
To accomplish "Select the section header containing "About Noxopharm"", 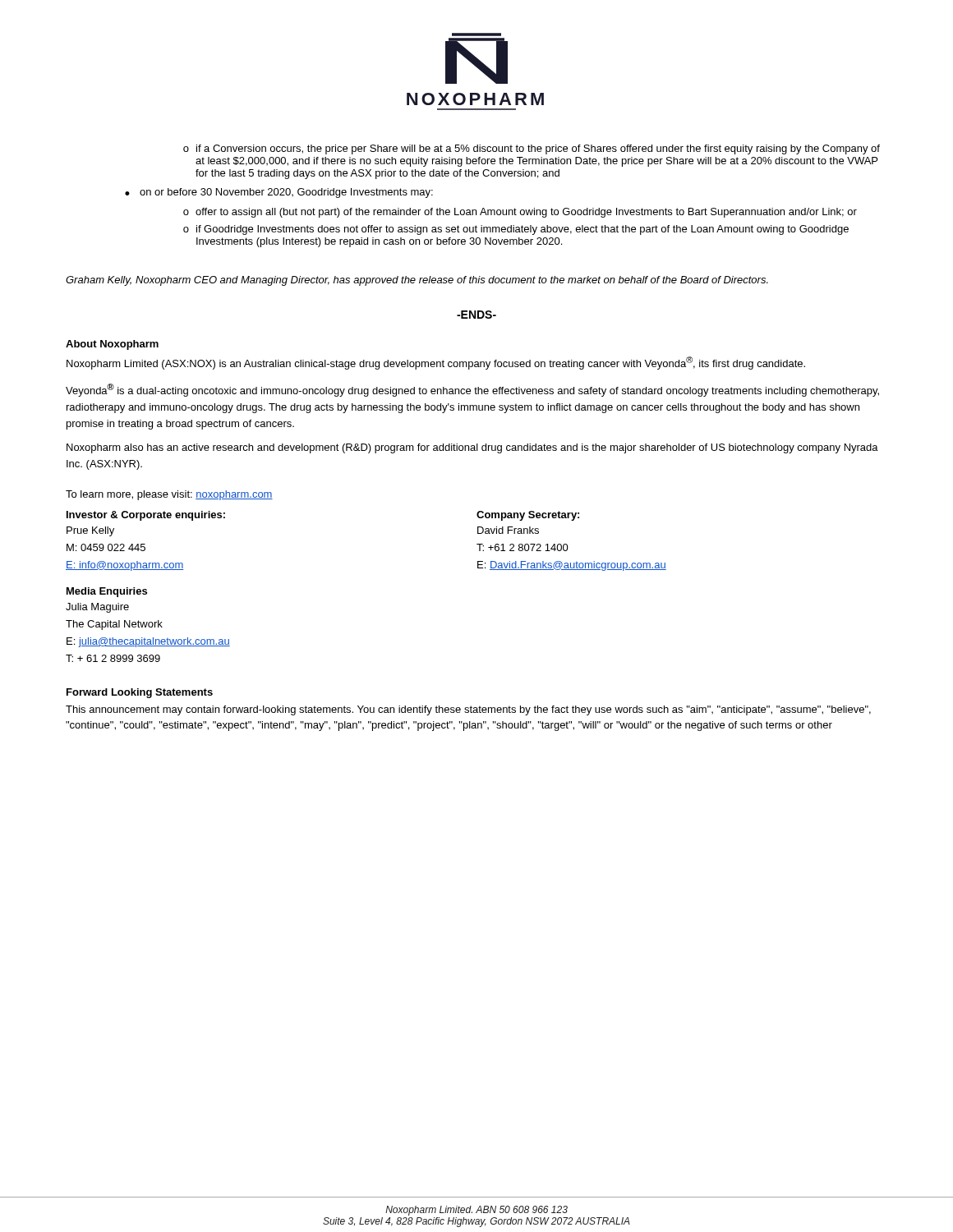I will (x=112, y=344).
